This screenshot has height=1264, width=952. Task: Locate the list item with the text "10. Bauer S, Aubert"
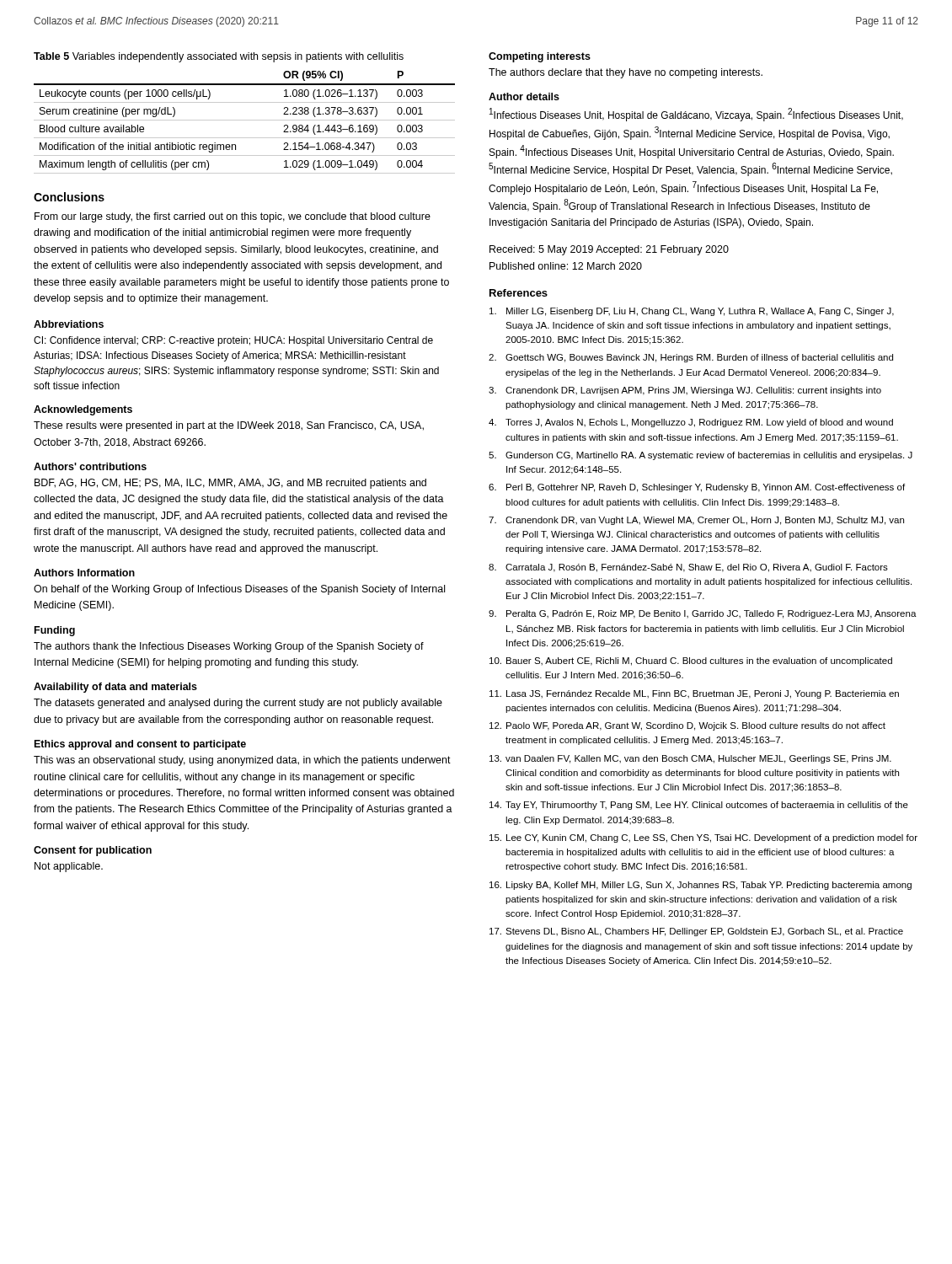click(x=703, y=669)
